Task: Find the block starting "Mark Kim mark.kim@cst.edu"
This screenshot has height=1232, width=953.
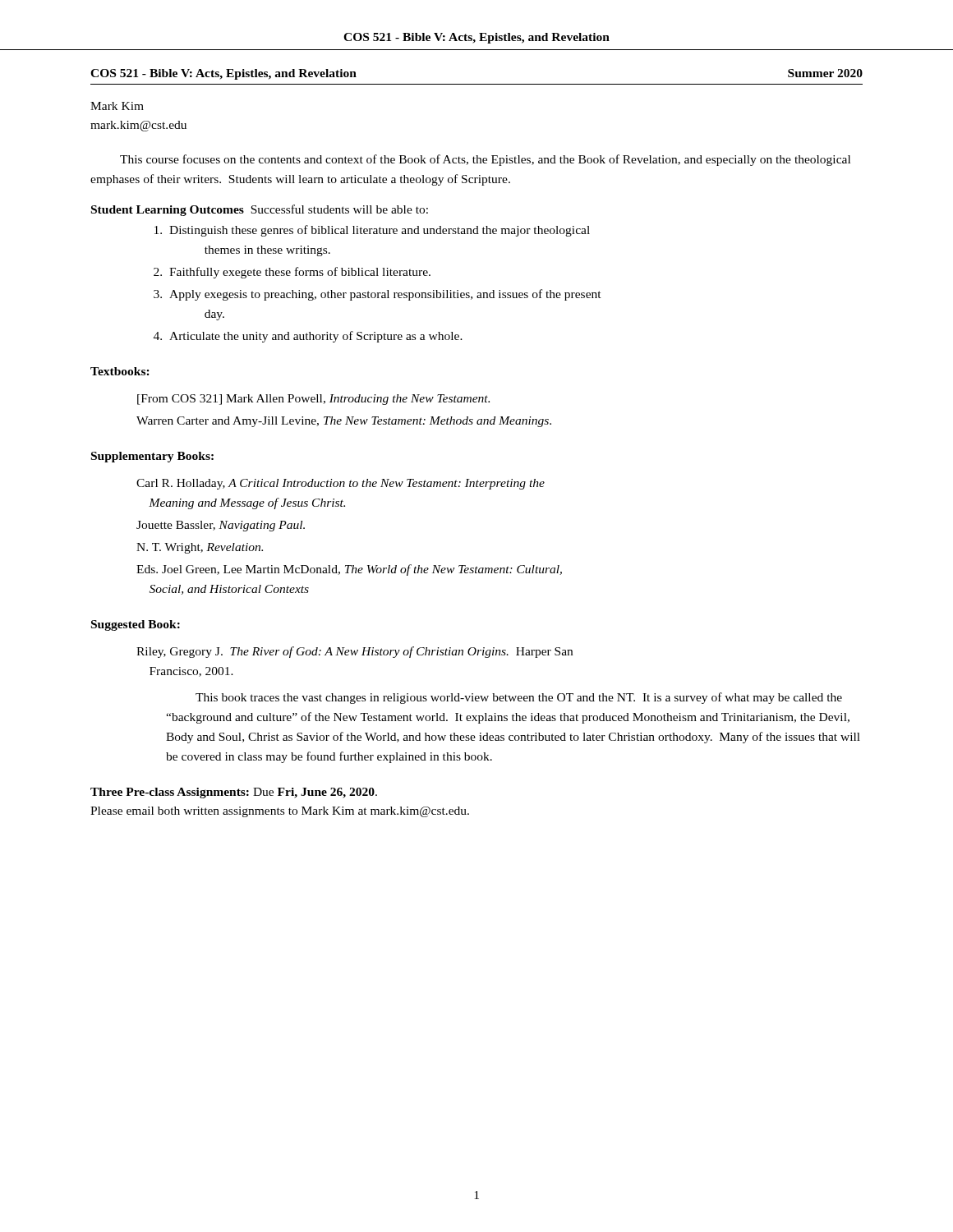Action: (x=139, y=115)
